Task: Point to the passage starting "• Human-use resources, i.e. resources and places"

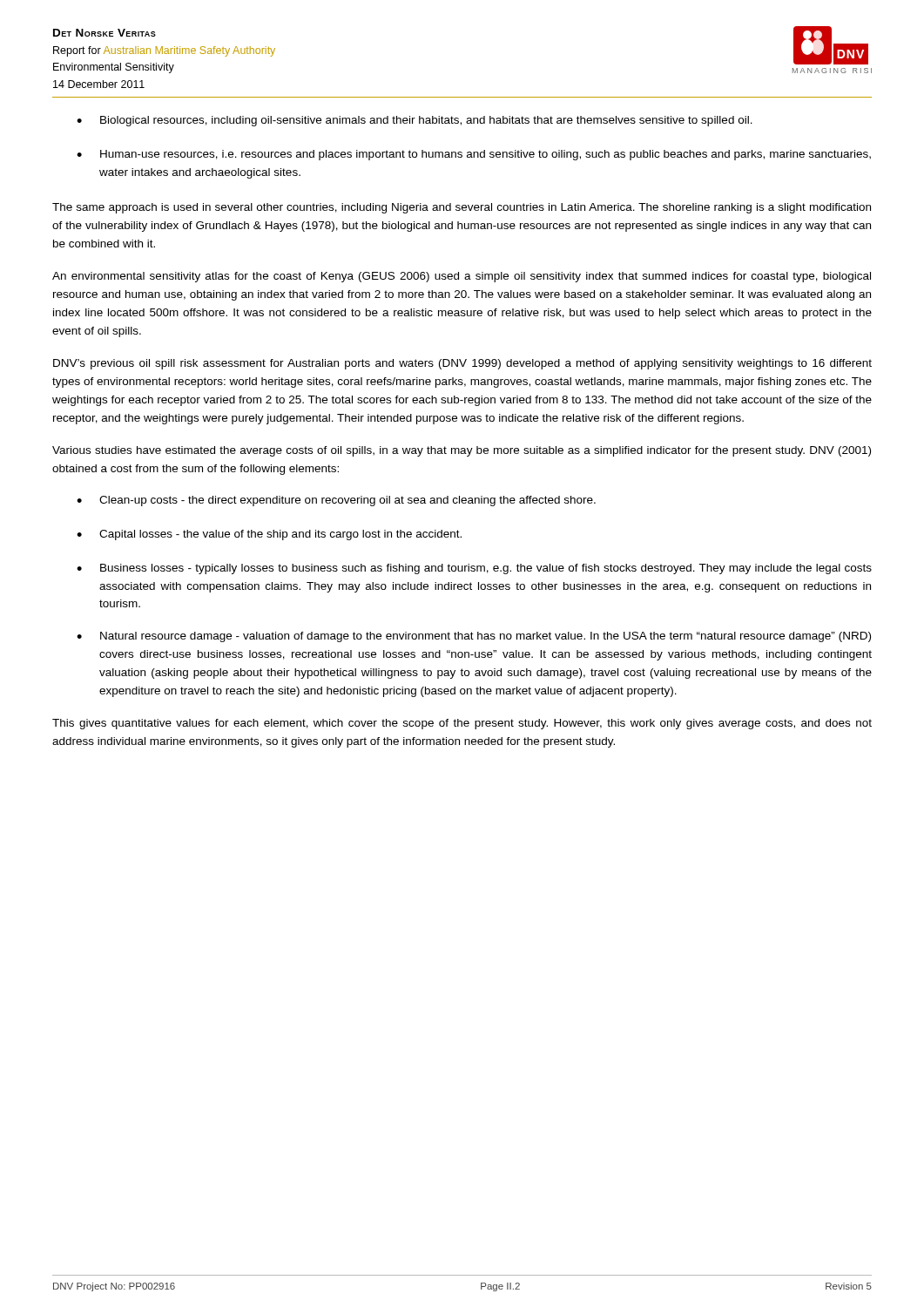Action: coord(474,163)
